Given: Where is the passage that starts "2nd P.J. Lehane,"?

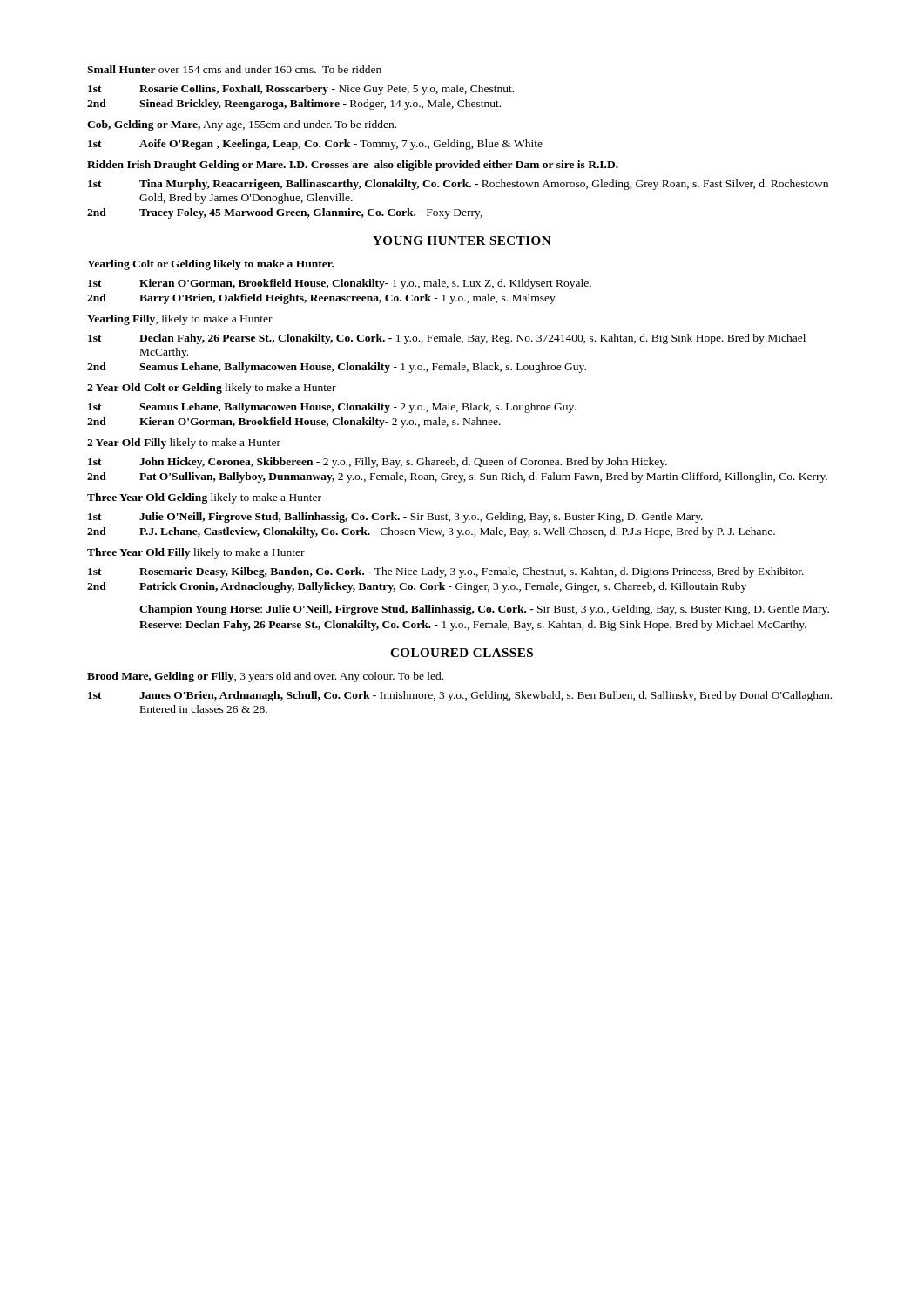Looking at the screenshot, I should click(x=462, y=531).
